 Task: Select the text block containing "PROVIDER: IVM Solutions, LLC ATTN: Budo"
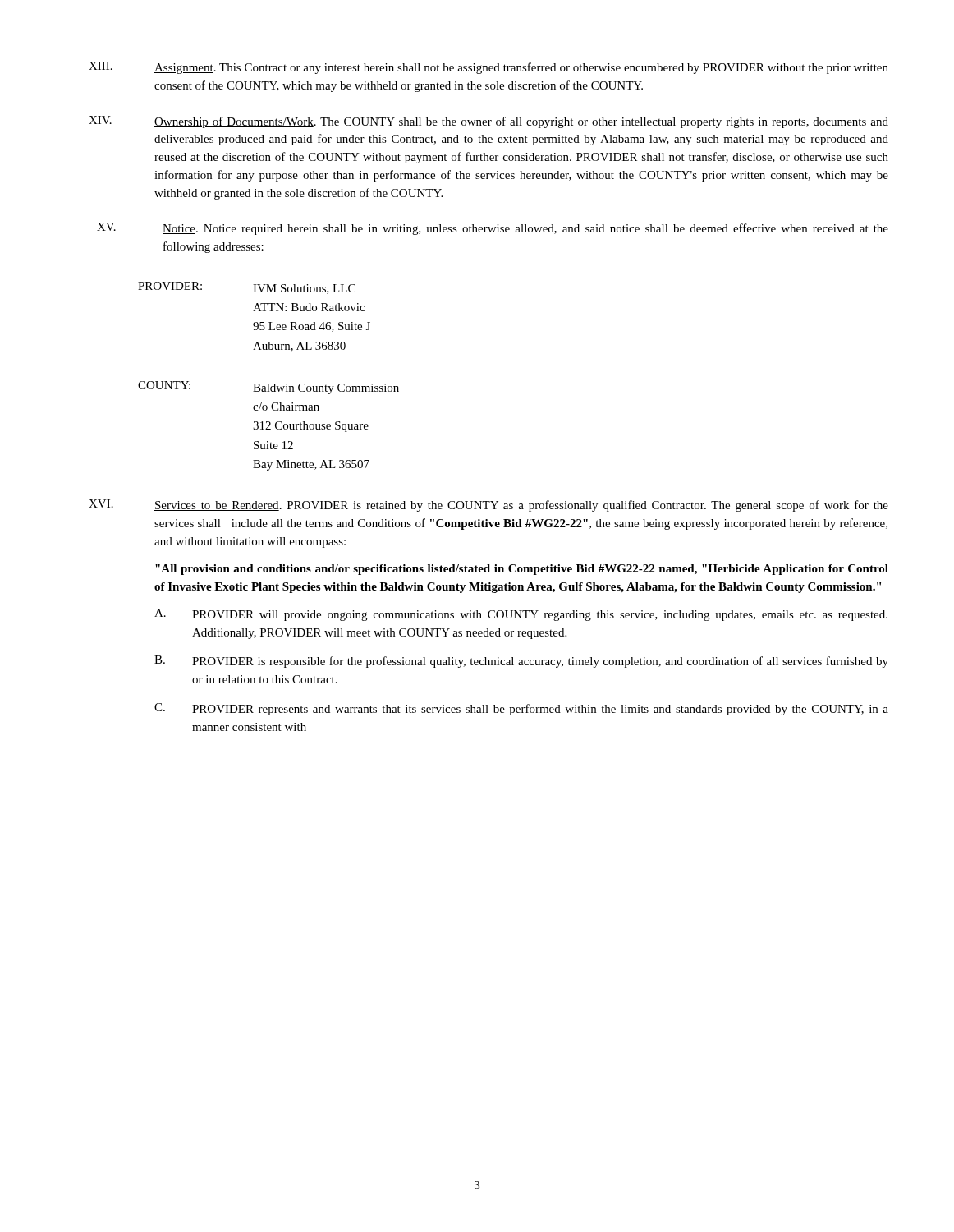(x=254, y=317)
